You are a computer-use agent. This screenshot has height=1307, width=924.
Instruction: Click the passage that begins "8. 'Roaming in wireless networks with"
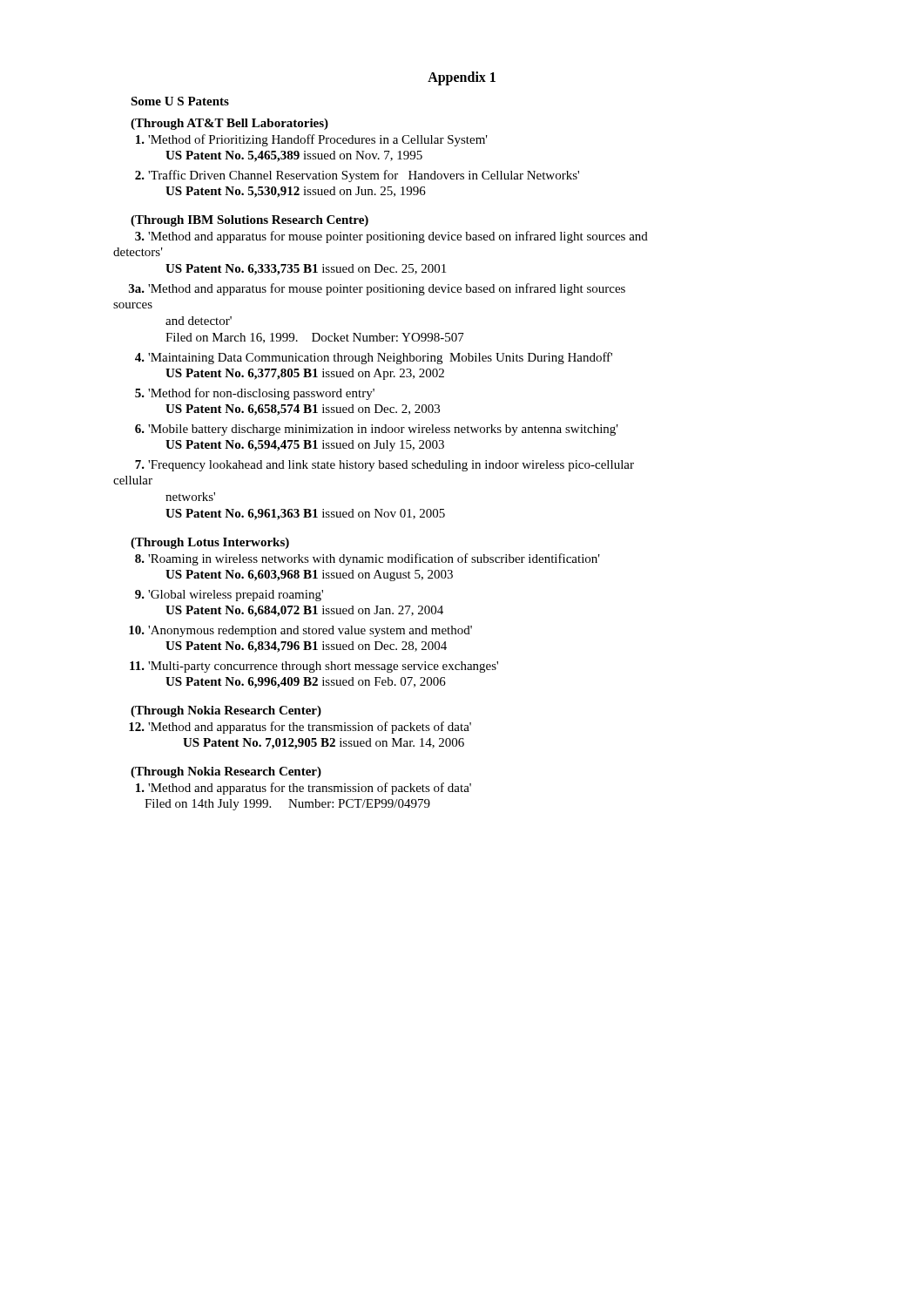click(x=462, y=567)
